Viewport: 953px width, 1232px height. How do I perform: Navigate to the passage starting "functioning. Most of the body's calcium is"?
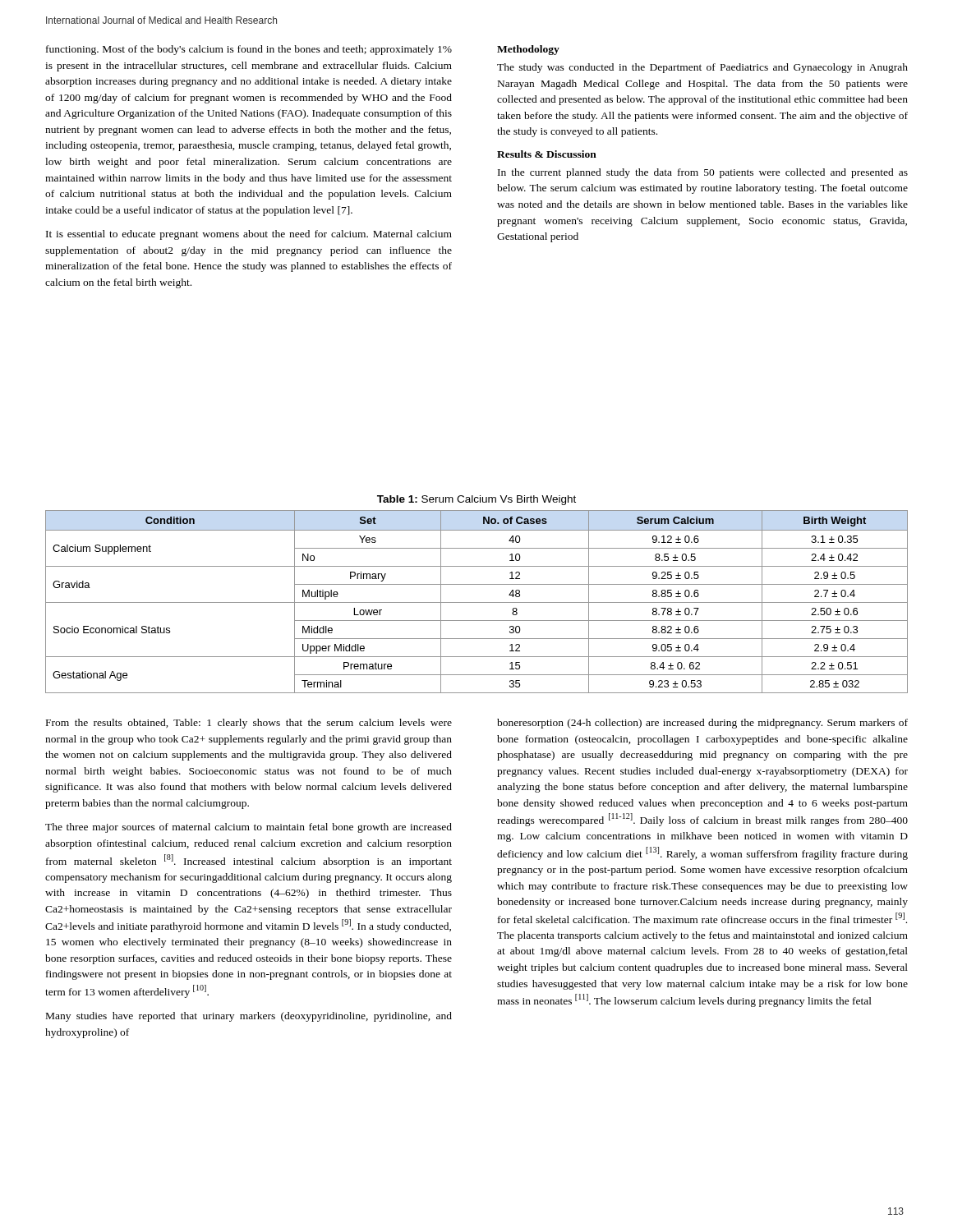(248, 129)
